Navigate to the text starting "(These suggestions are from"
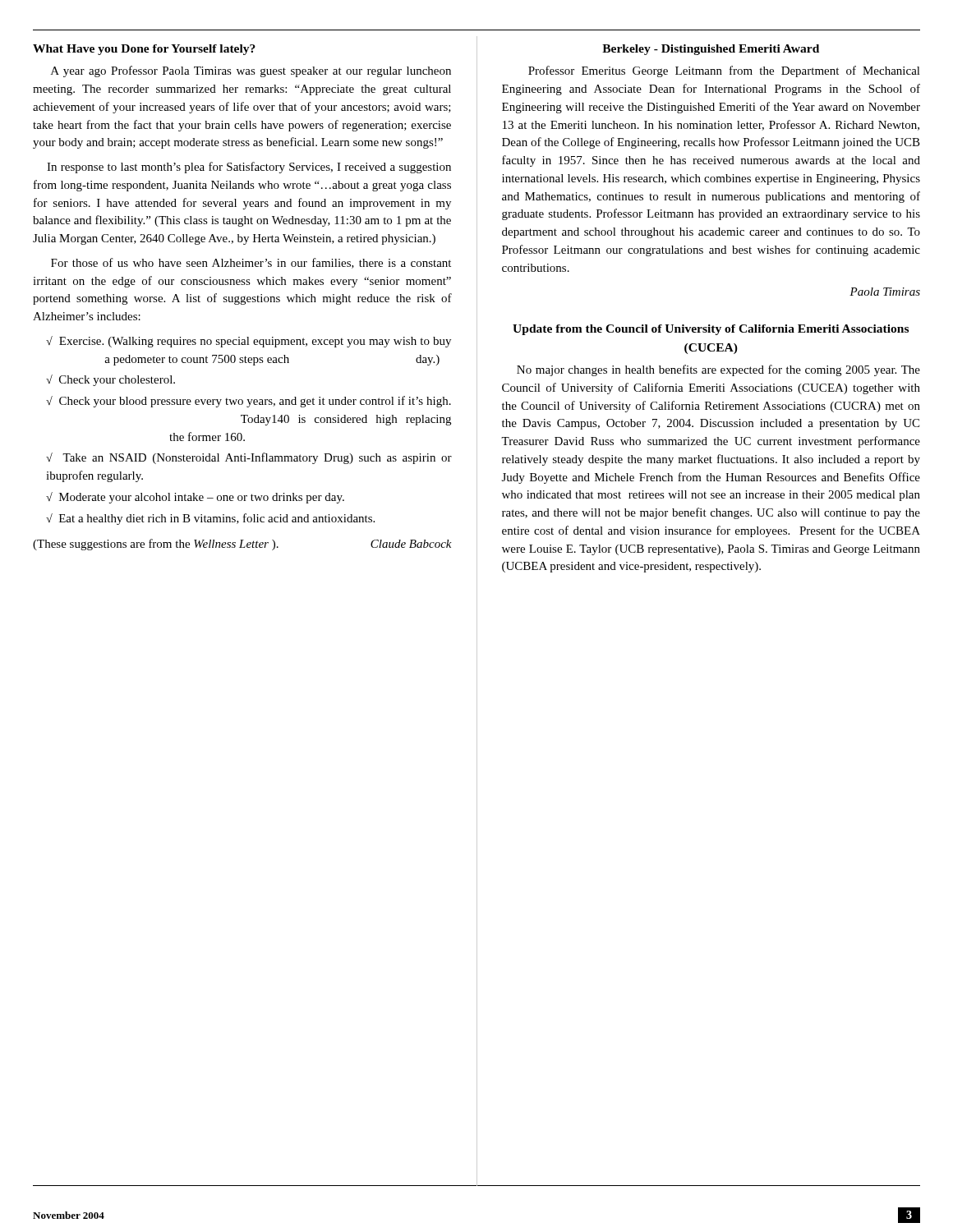 coord(242,545)
